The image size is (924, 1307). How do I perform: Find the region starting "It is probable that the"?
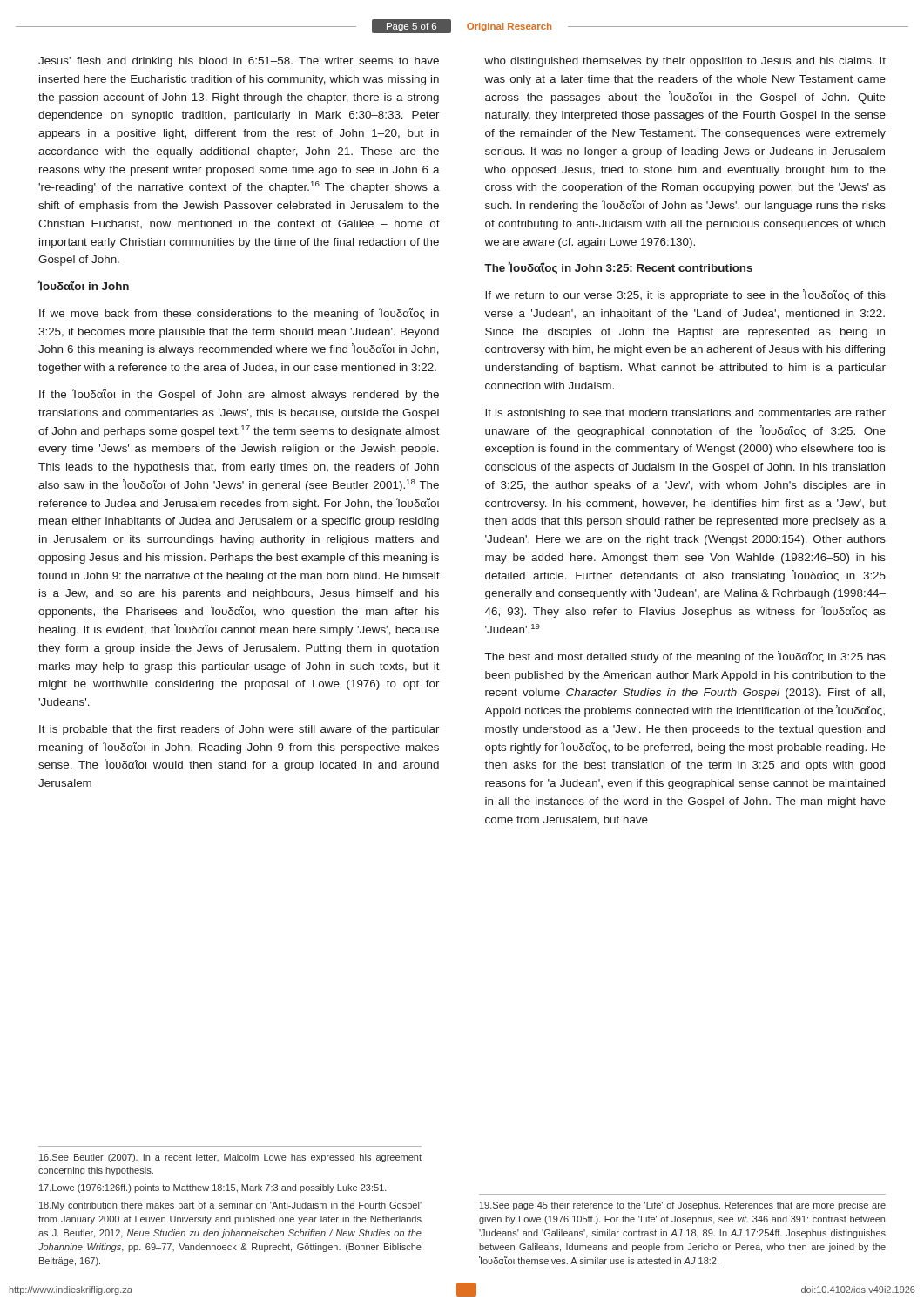(239, 757)
